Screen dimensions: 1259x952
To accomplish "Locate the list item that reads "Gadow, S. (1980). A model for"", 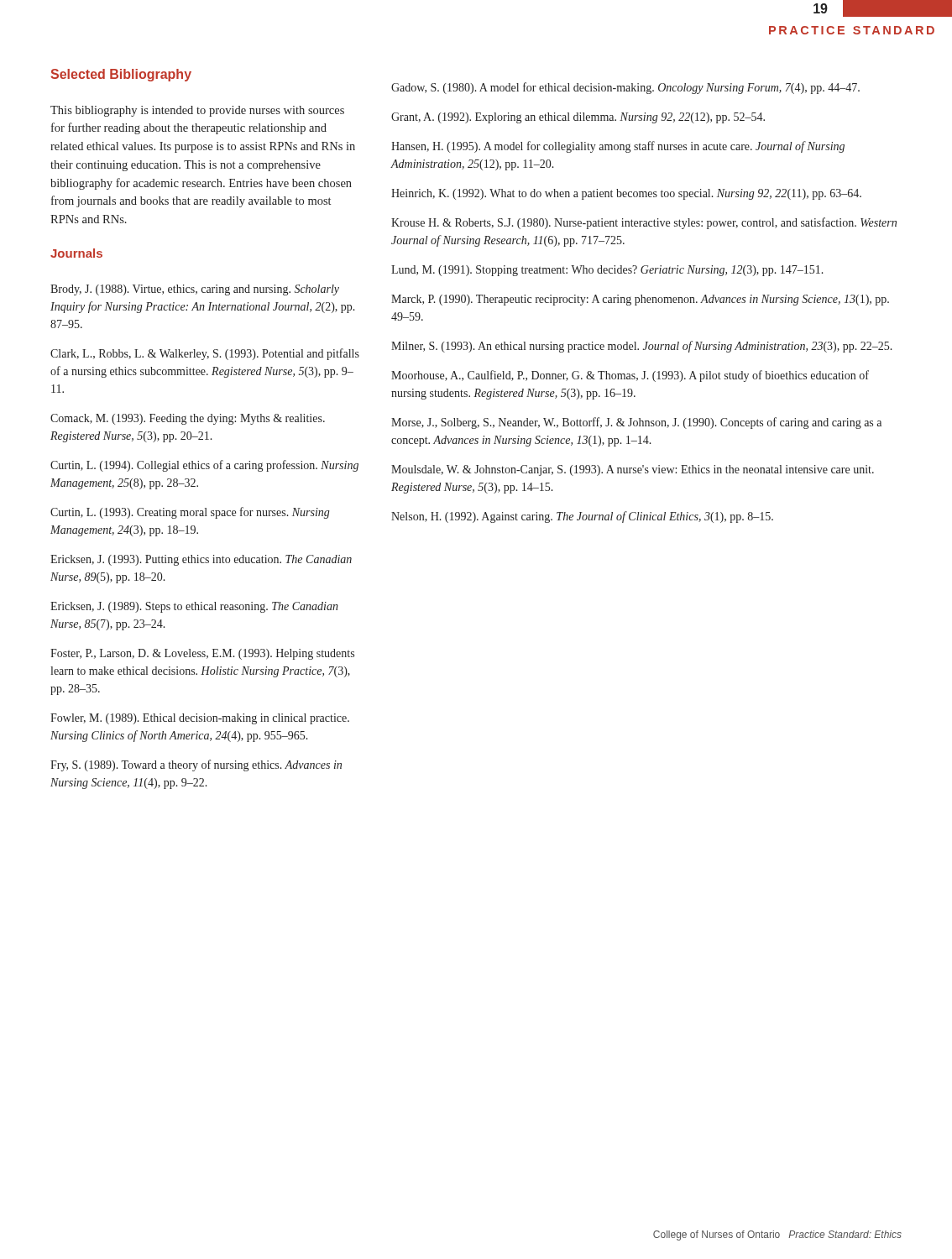I will click(646, 88).
